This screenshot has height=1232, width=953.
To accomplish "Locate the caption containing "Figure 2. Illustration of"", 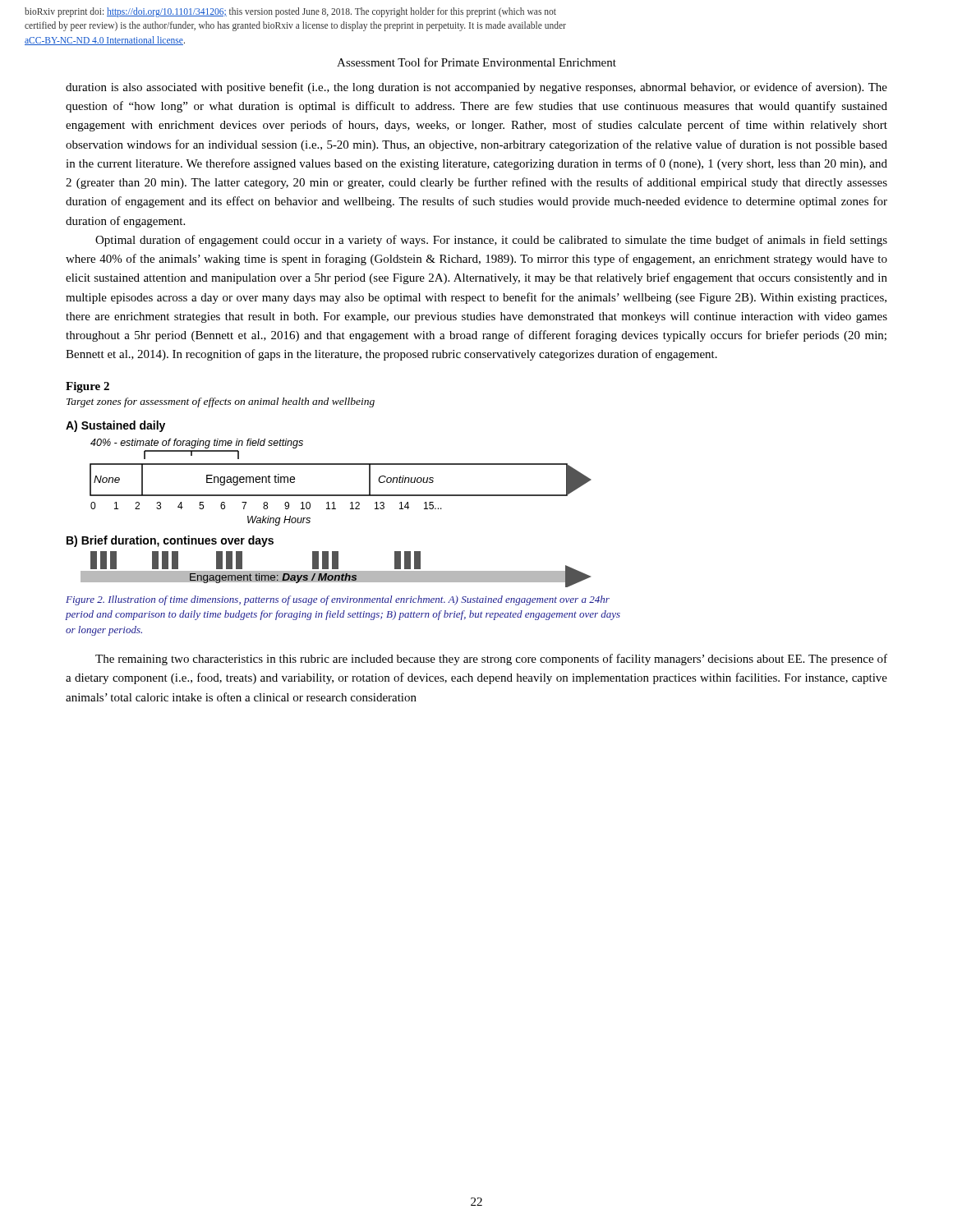I will click(343, 614).
